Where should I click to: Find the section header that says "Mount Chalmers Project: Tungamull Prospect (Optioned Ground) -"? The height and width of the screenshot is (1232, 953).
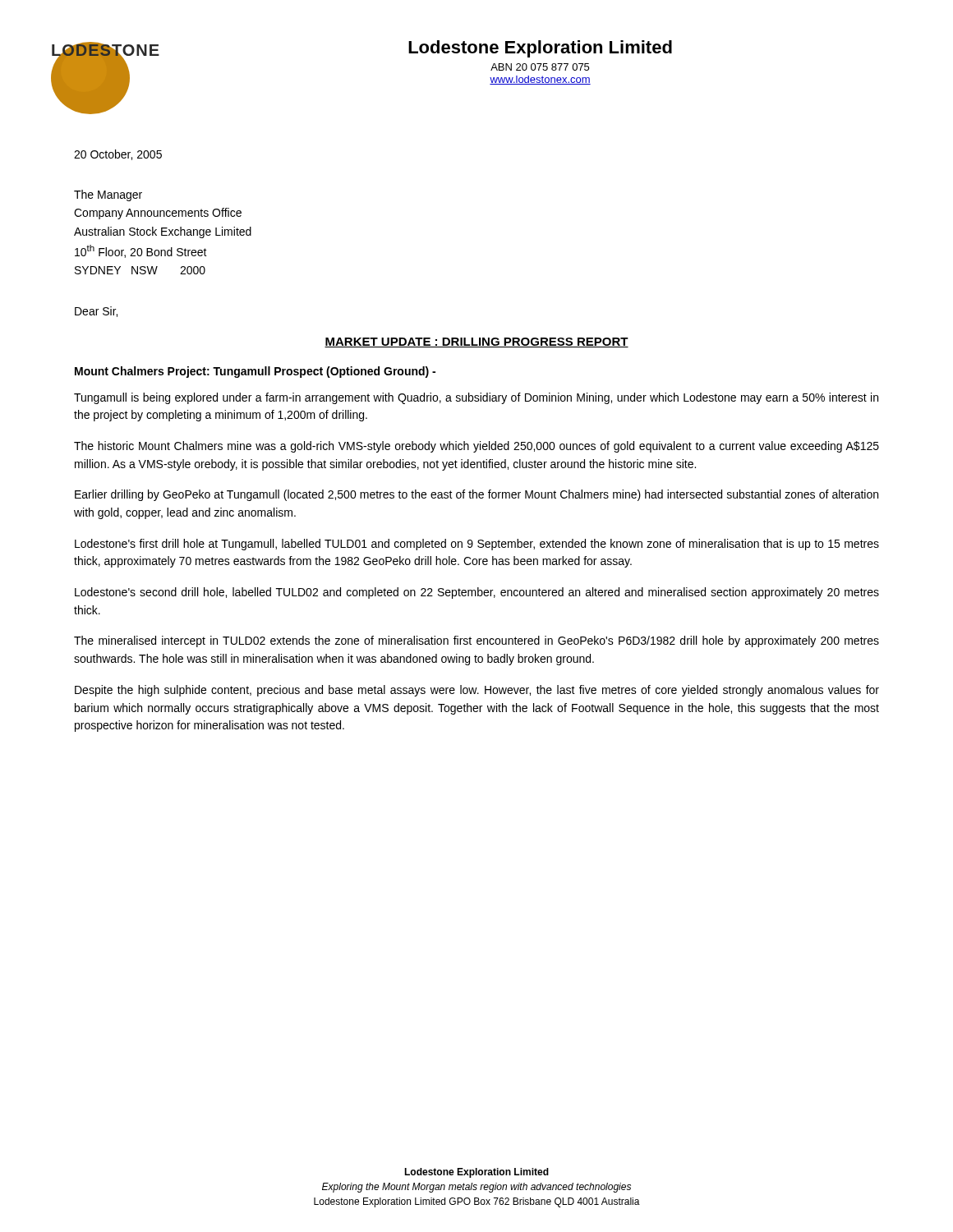tap(255, 371)
